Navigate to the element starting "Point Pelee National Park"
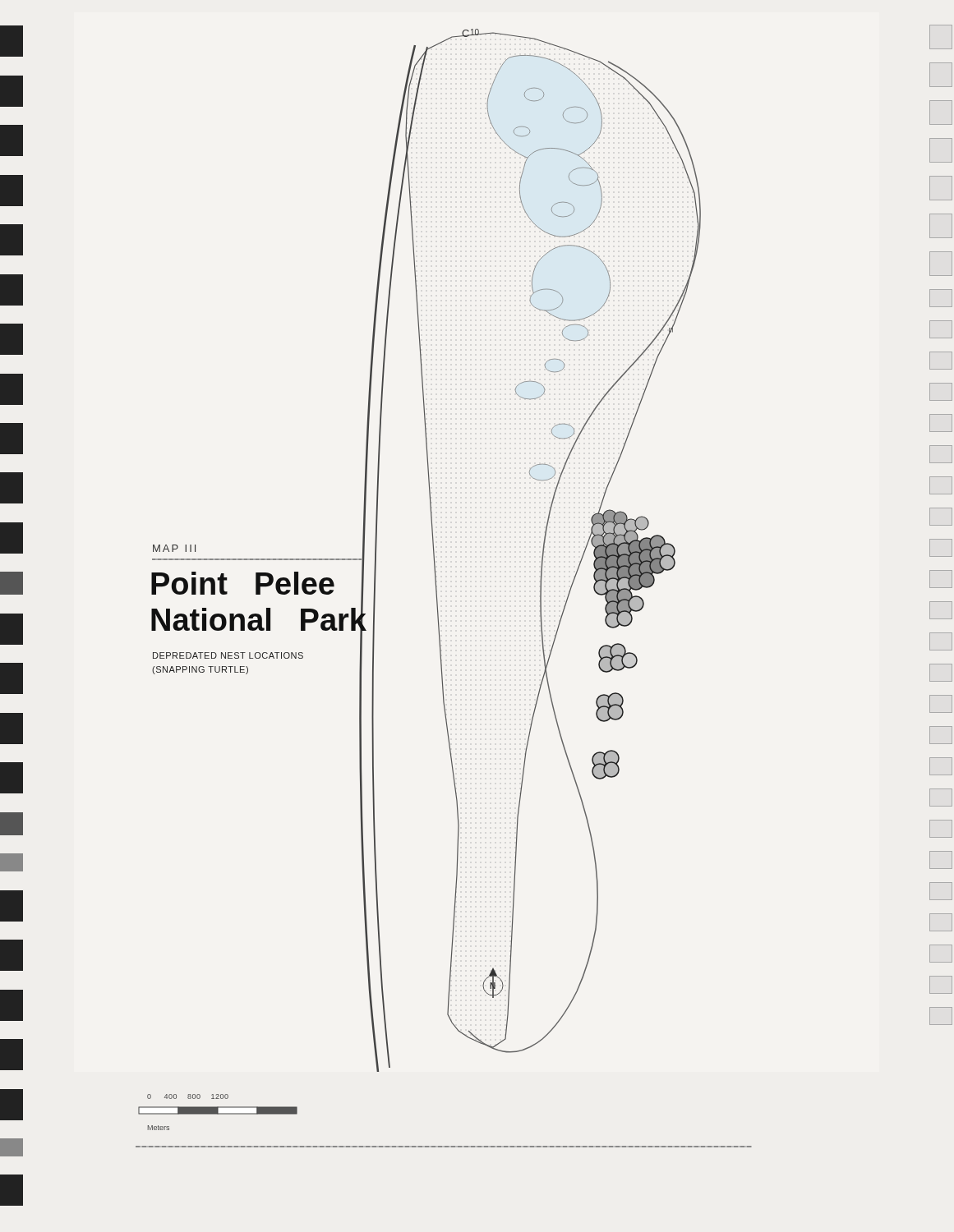Viewport: 954px width, 1232px height. click(269, 603)
